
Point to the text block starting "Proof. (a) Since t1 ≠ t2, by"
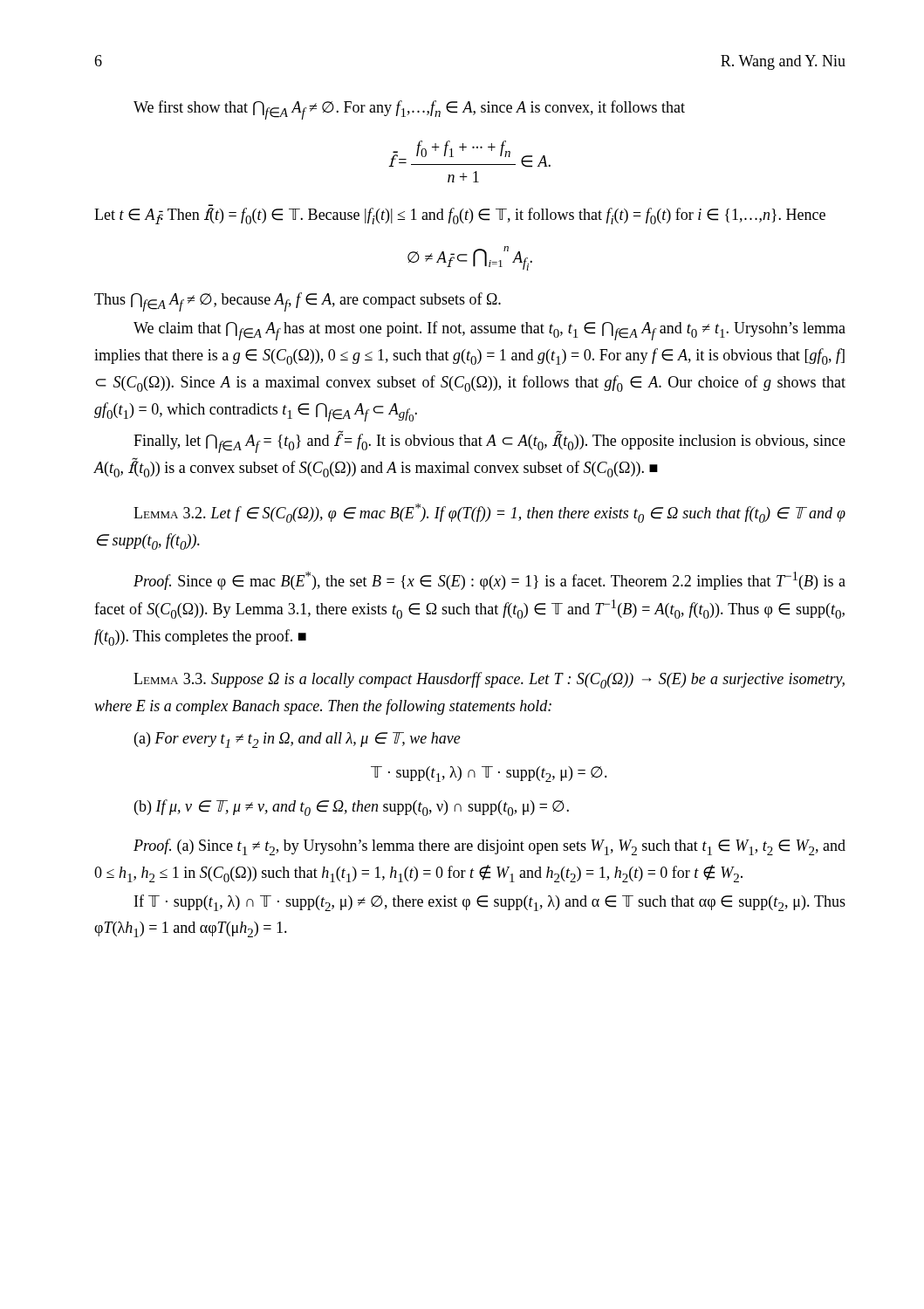[470, 861]
